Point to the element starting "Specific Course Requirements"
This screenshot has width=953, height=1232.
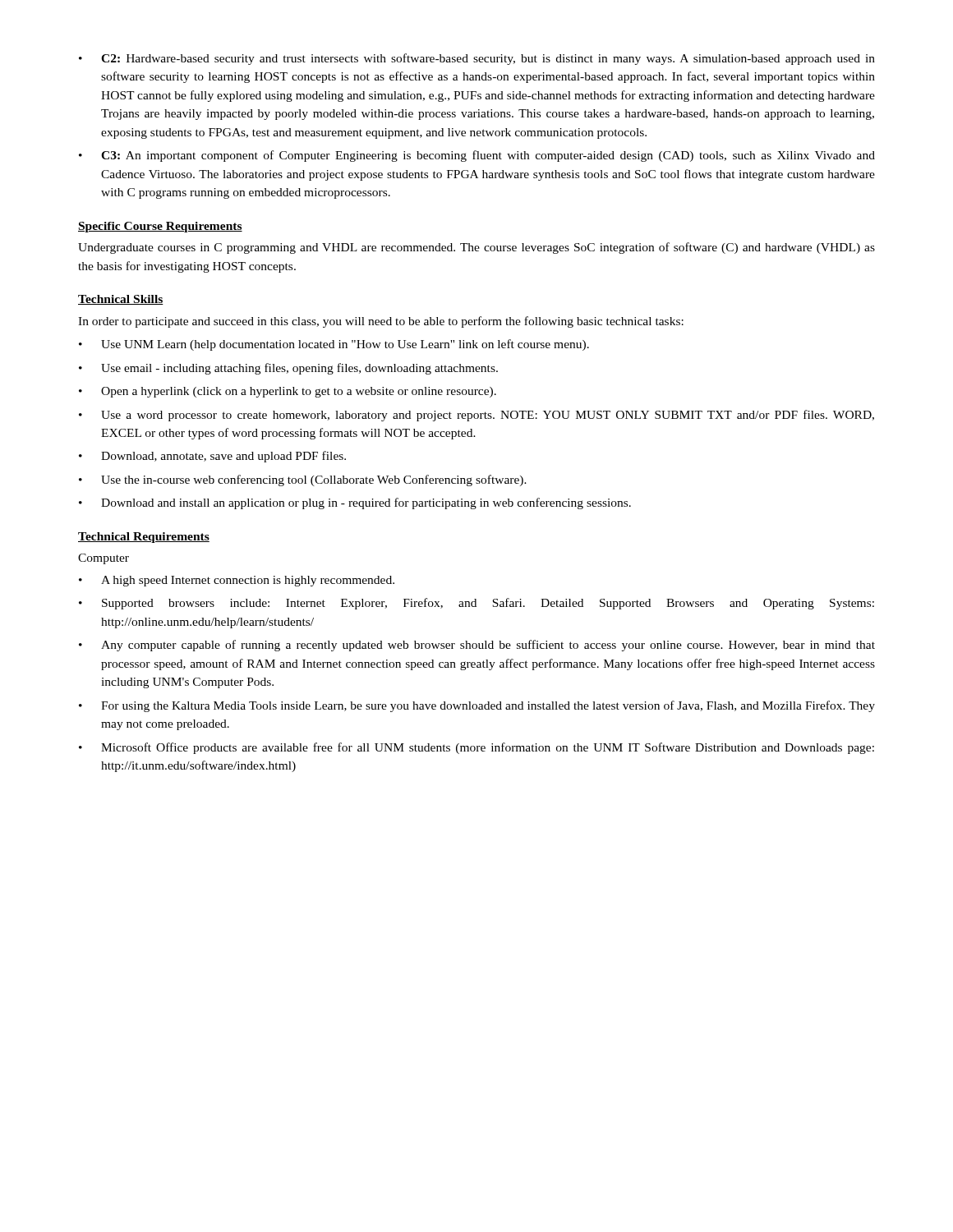tap(160, 225)
